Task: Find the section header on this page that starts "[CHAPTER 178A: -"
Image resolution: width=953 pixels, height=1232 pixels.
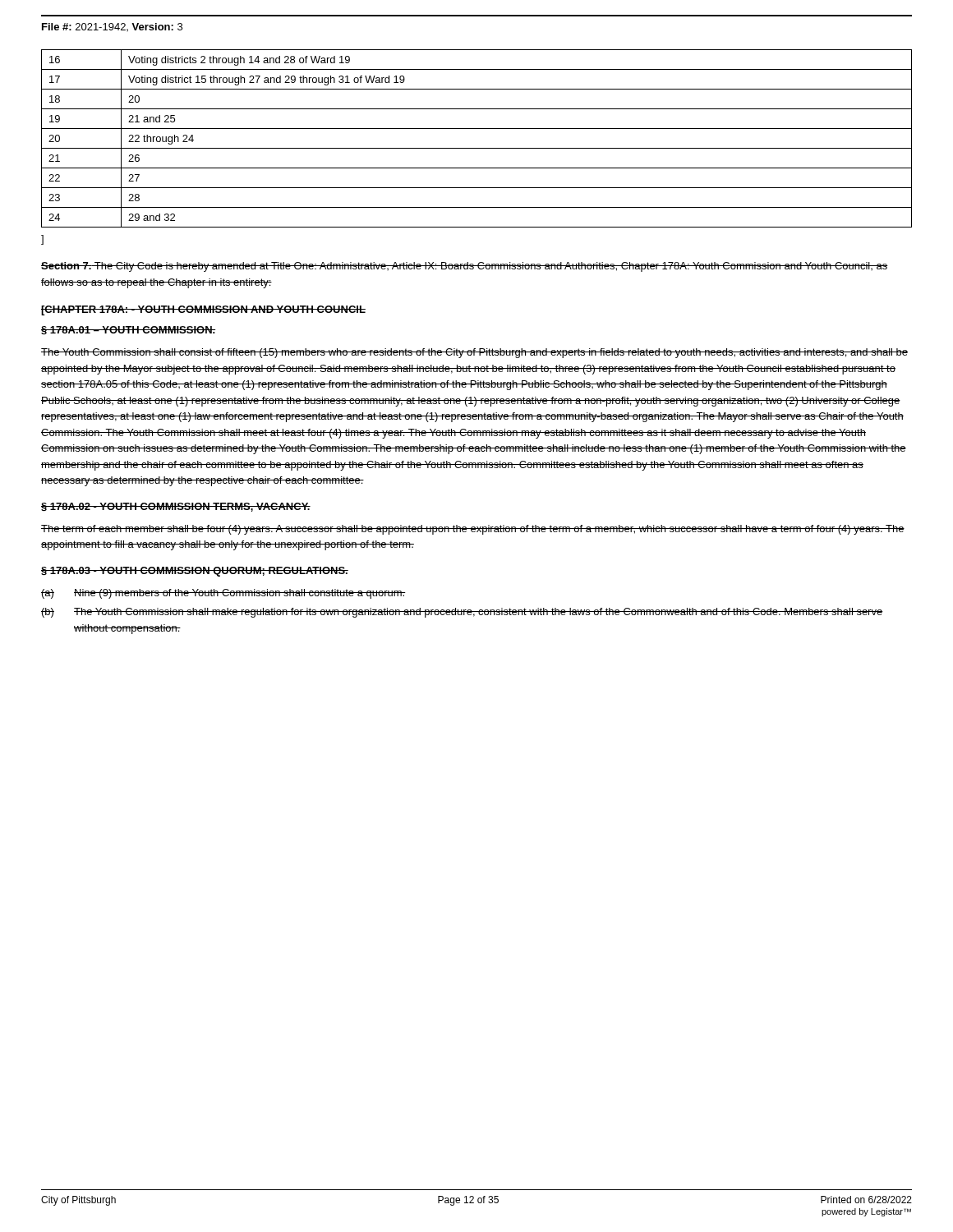Action: pos(203,309)
